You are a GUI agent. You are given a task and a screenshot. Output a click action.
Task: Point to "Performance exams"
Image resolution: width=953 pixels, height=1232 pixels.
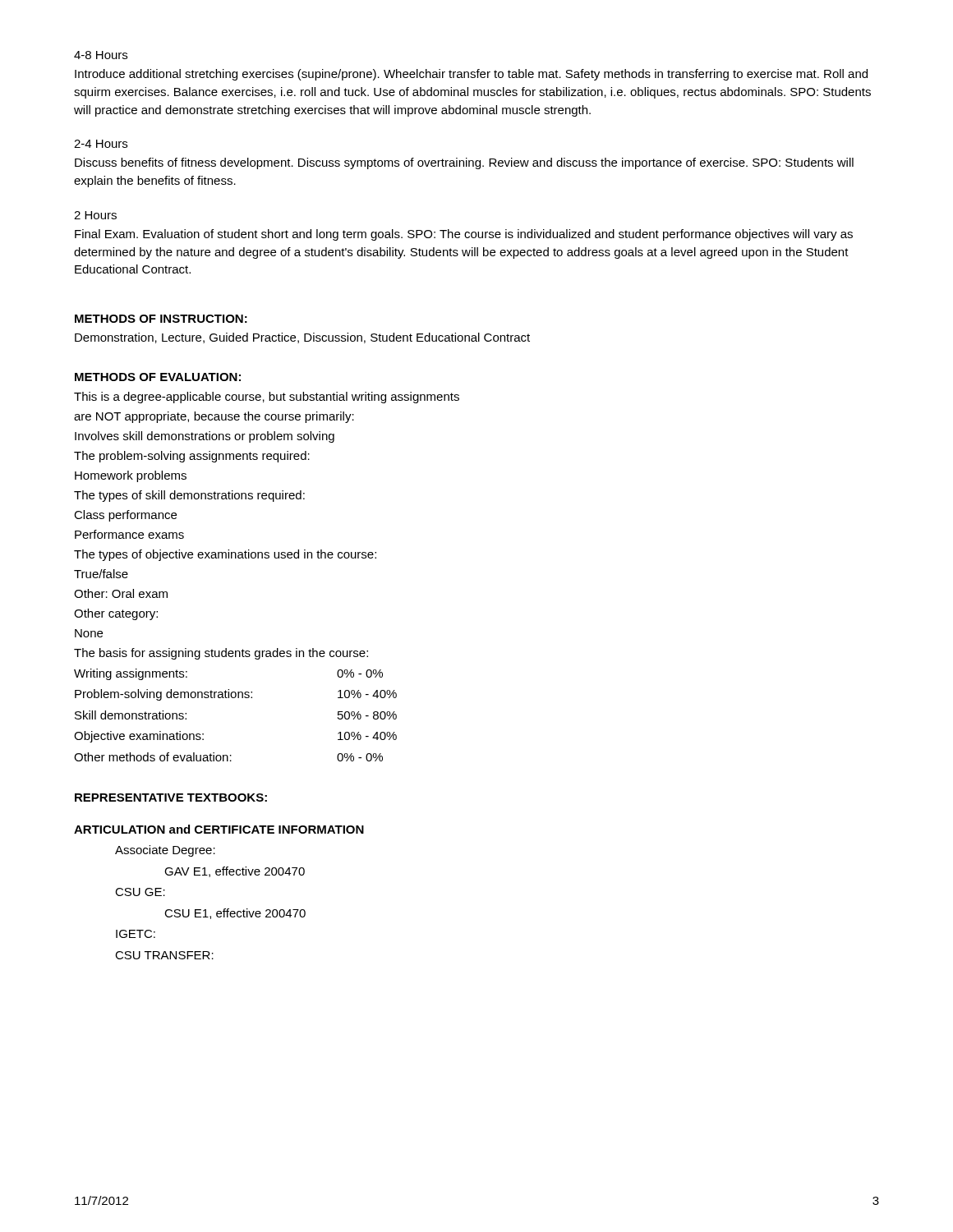(x=129, y=534)
